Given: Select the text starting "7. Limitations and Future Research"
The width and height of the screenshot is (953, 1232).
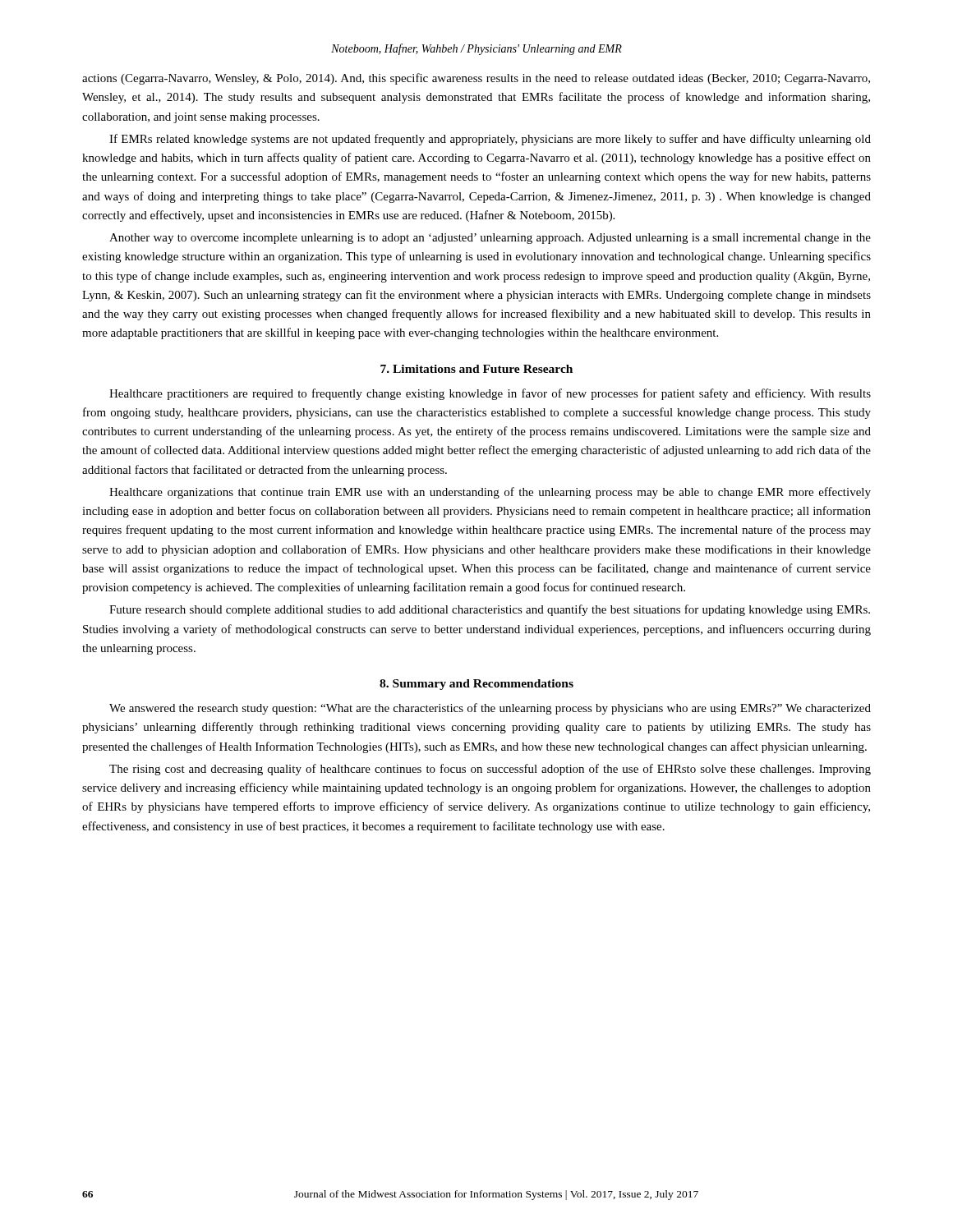Looking at the screenshot, I should 476,368.
